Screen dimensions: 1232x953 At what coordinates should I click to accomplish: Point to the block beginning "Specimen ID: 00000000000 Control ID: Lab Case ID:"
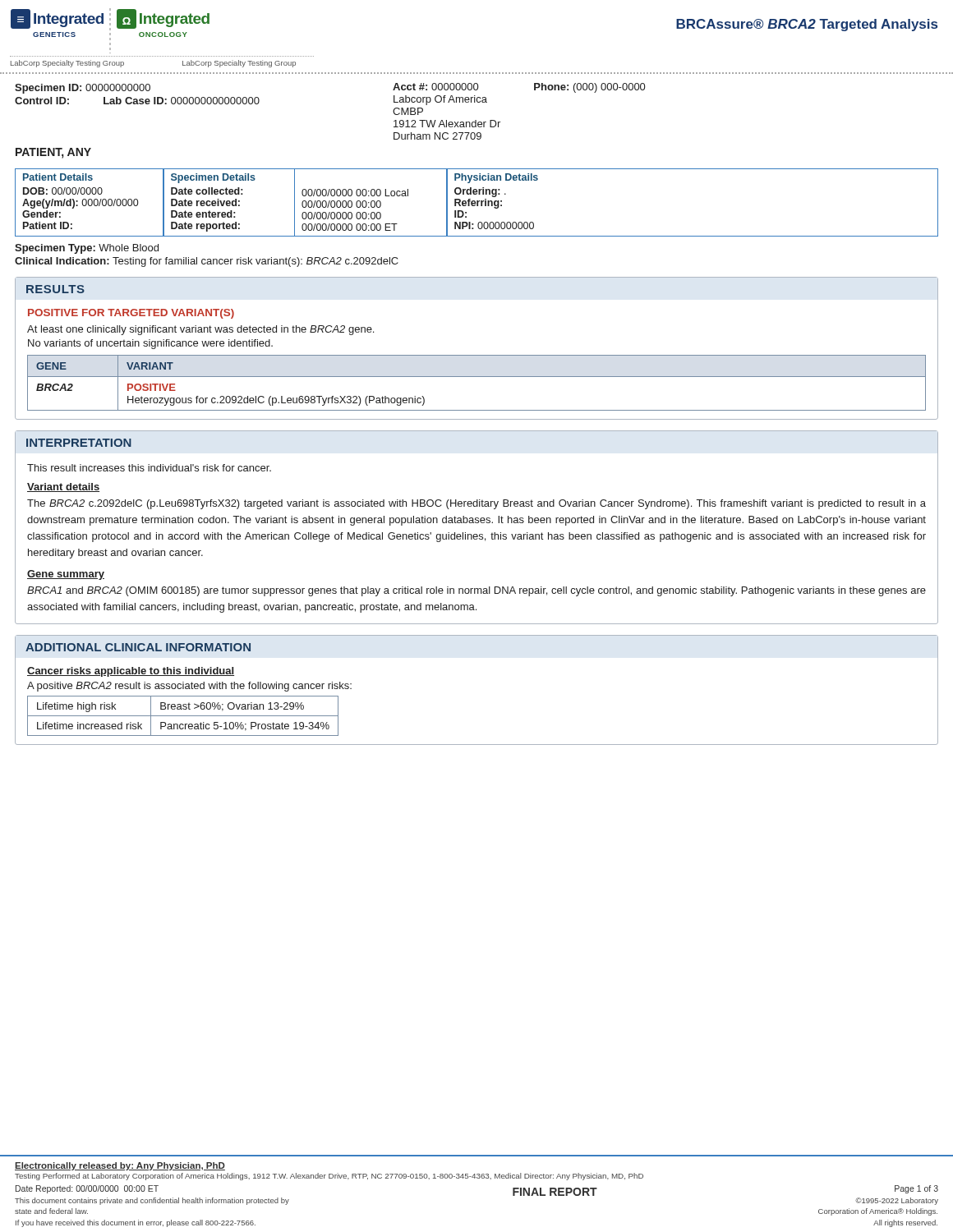[x=476, y=111]
